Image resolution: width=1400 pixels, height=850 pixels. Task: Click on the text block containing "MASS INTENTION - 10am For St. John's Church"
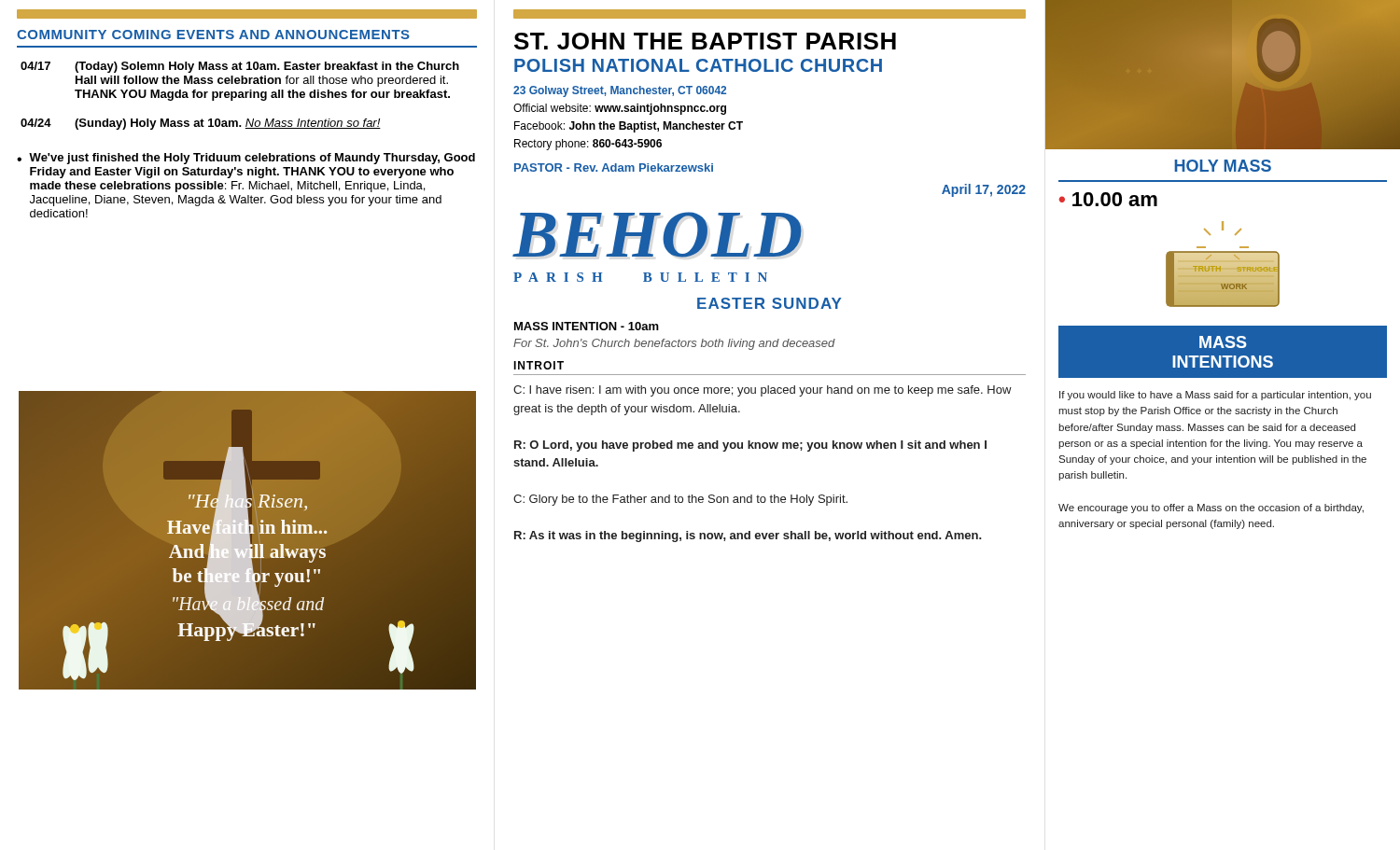pyautogui.click(x=770, y=335)
